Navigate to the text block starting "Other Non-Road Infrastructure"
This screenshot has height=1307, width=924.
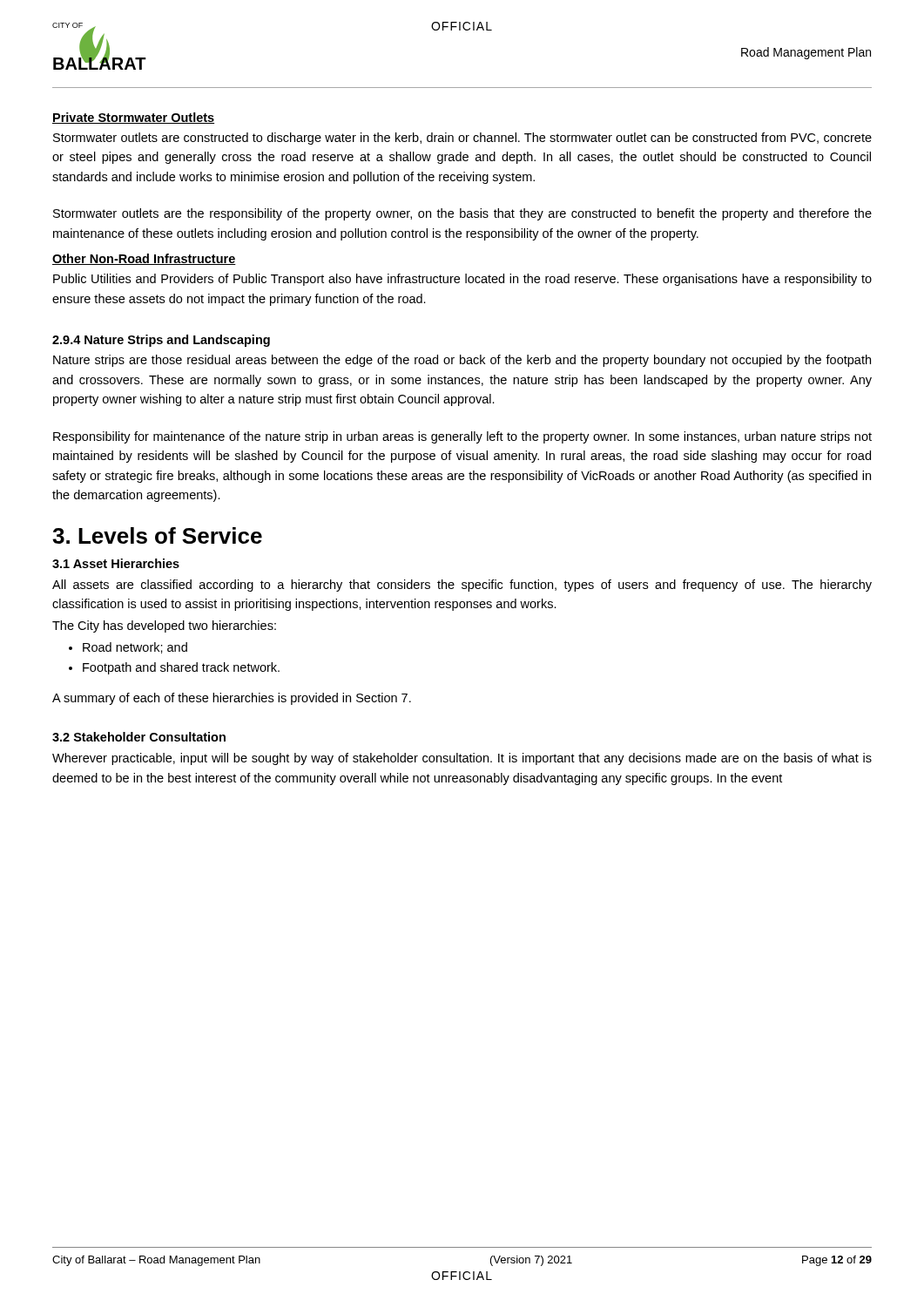(x=144, y=259)
